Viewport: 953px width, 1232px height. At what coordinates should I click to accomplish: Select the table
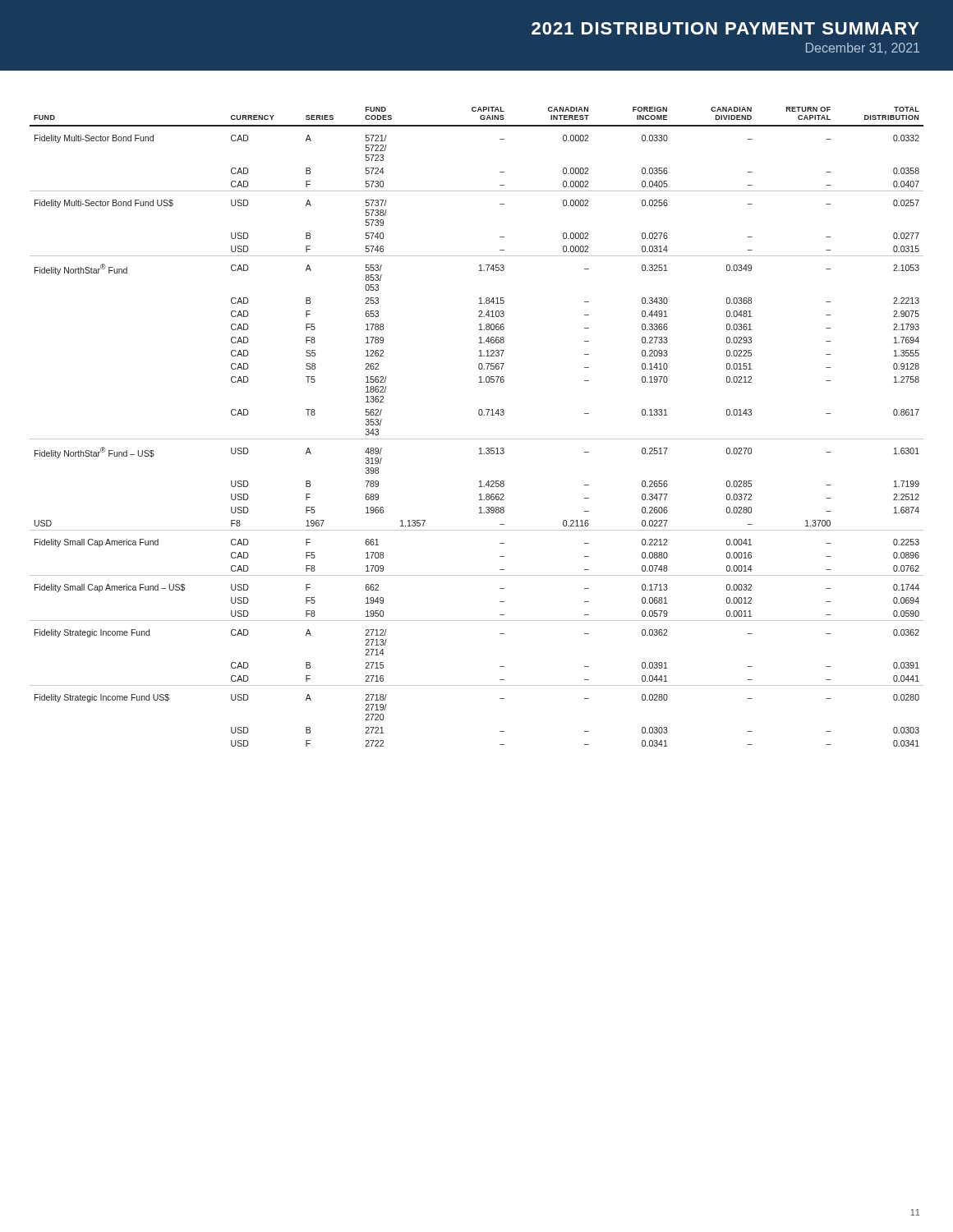point(476,426)
